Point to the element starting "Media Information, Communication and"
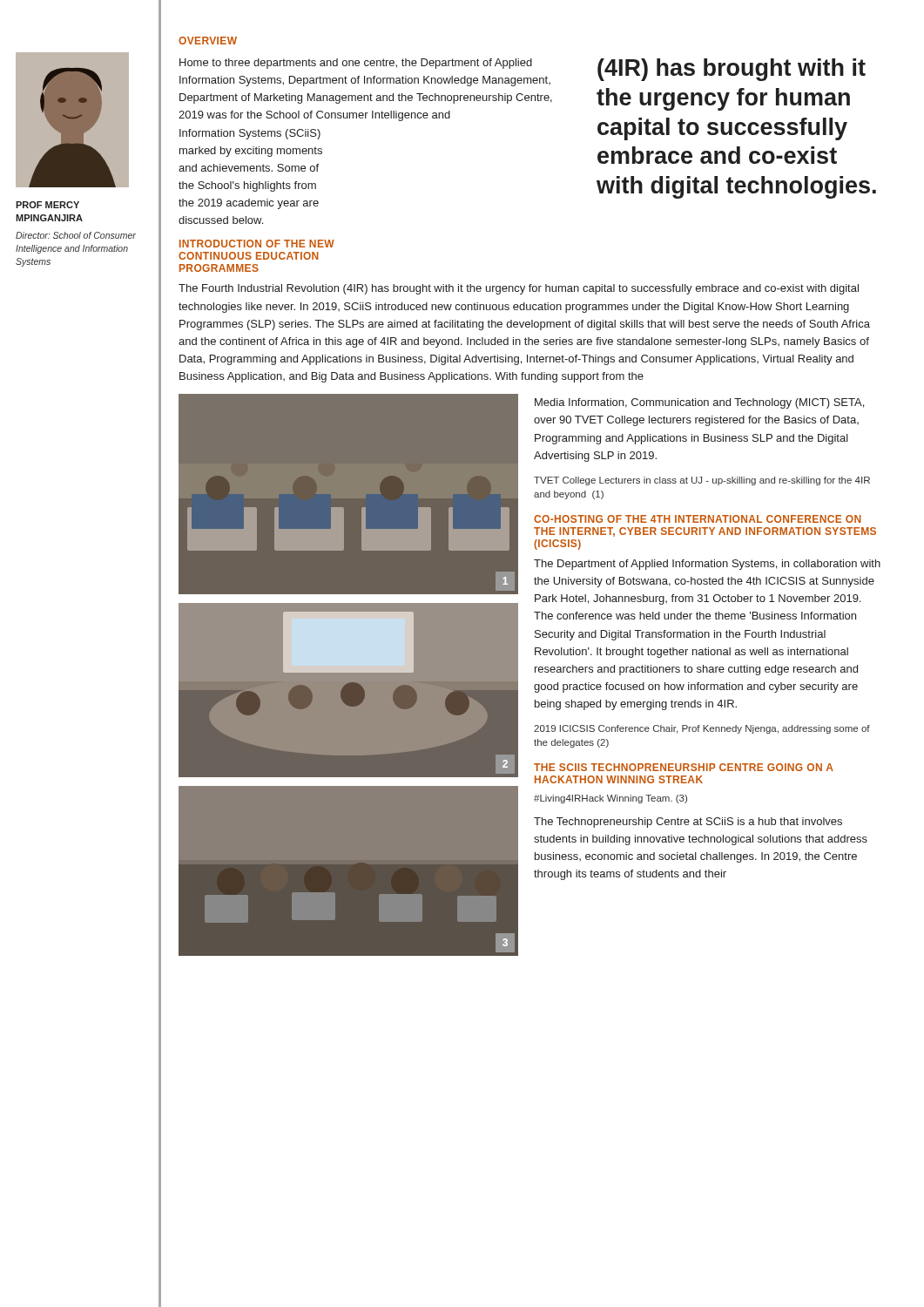Viewport: 924px width, 1307px height. click(699, 429)
